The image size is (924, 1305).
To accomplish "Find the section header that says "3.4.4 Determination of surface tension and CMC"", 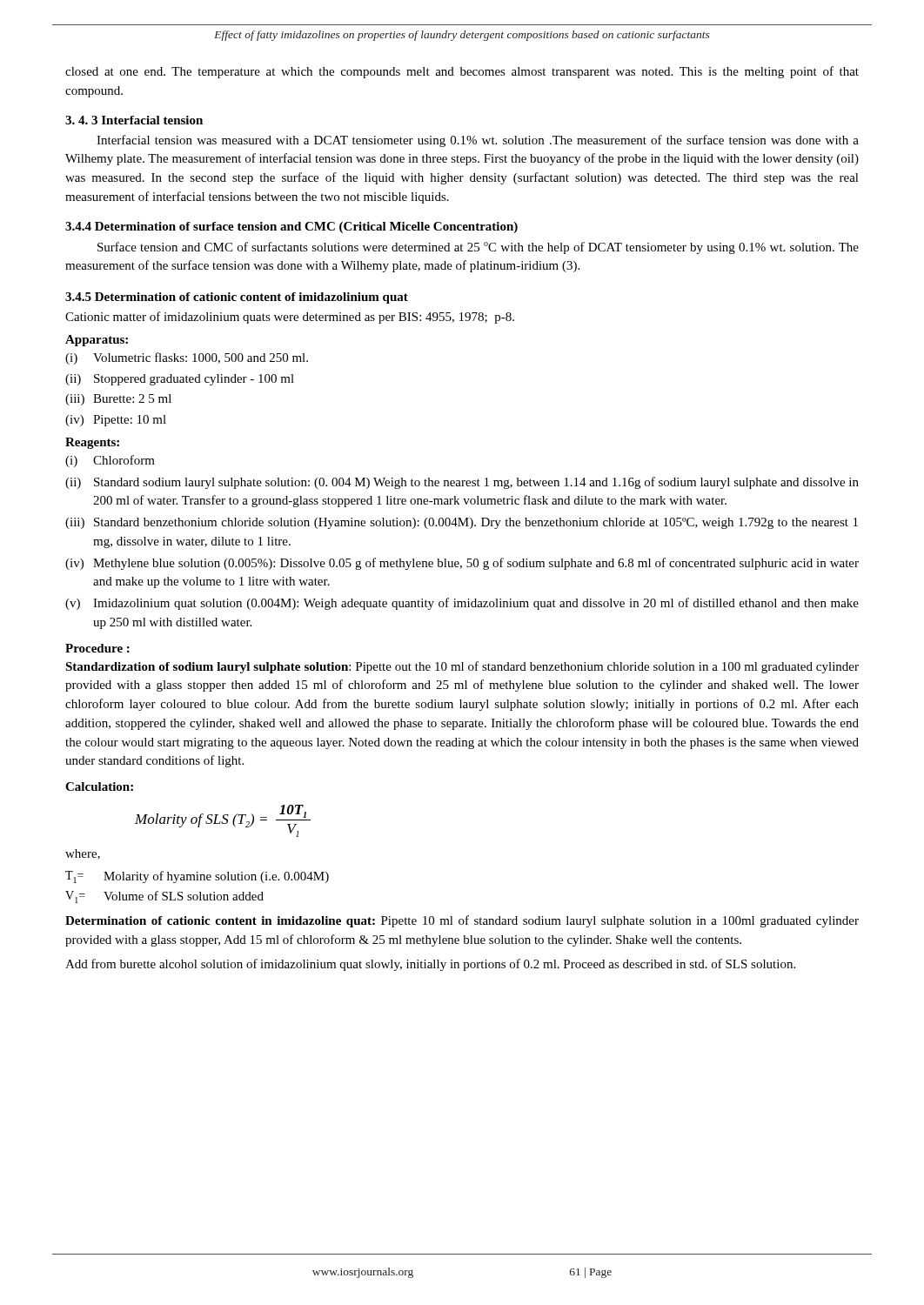I will click(292, 226).
